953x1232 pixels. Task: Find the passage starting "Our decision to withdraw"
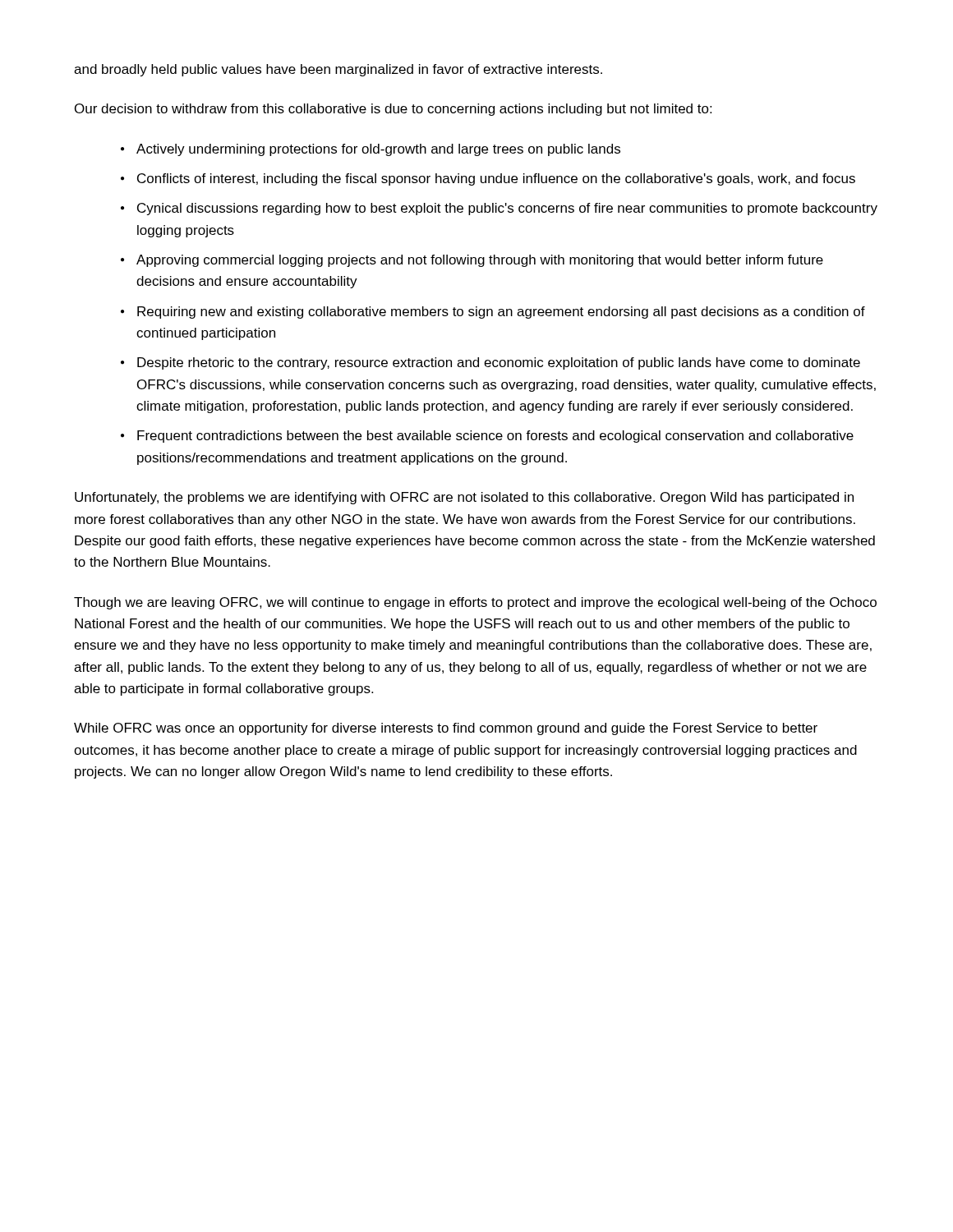point(393,109)
